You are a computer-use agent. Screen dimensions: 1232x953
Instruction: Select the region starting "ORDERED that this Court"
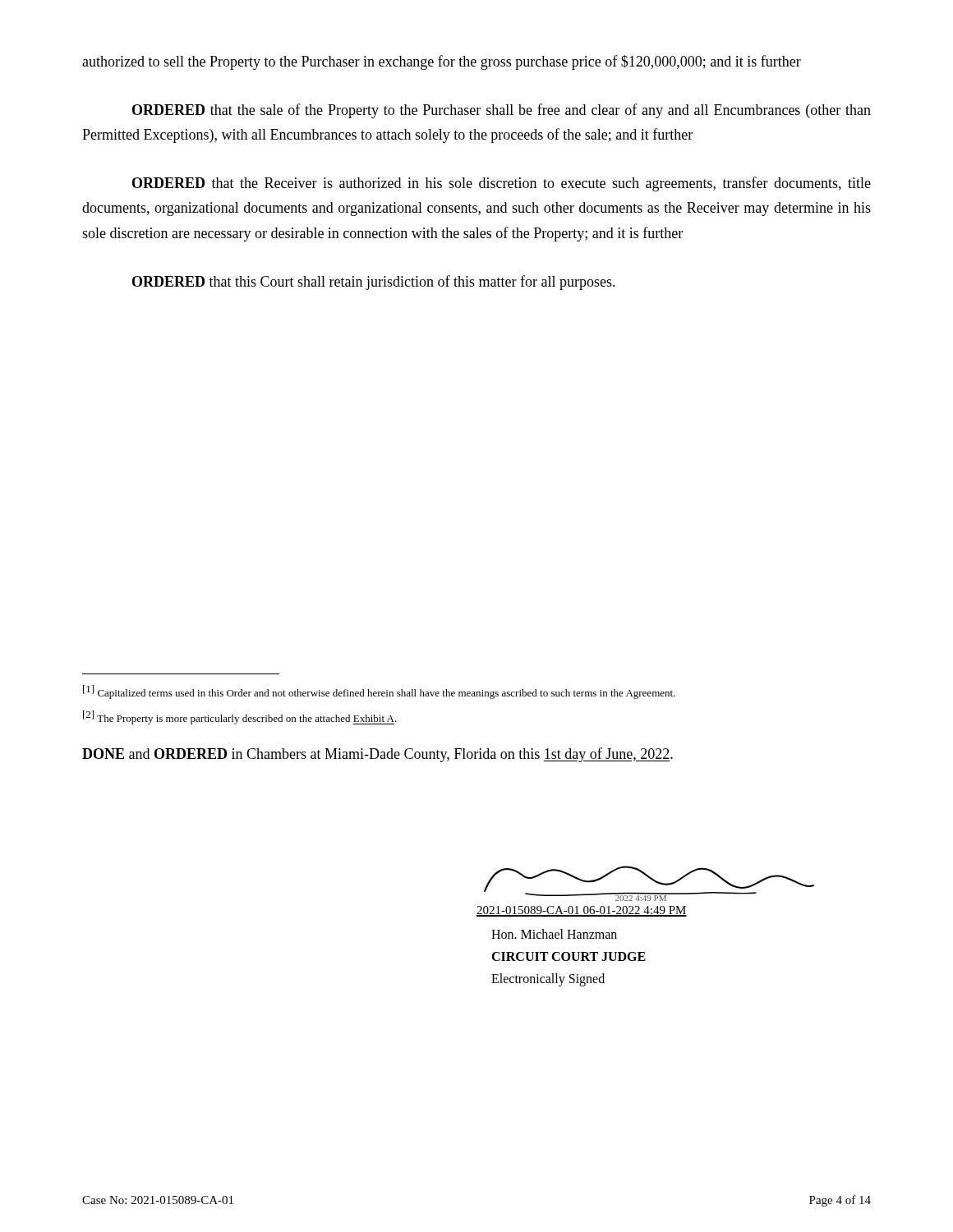(x=374, y=281)
